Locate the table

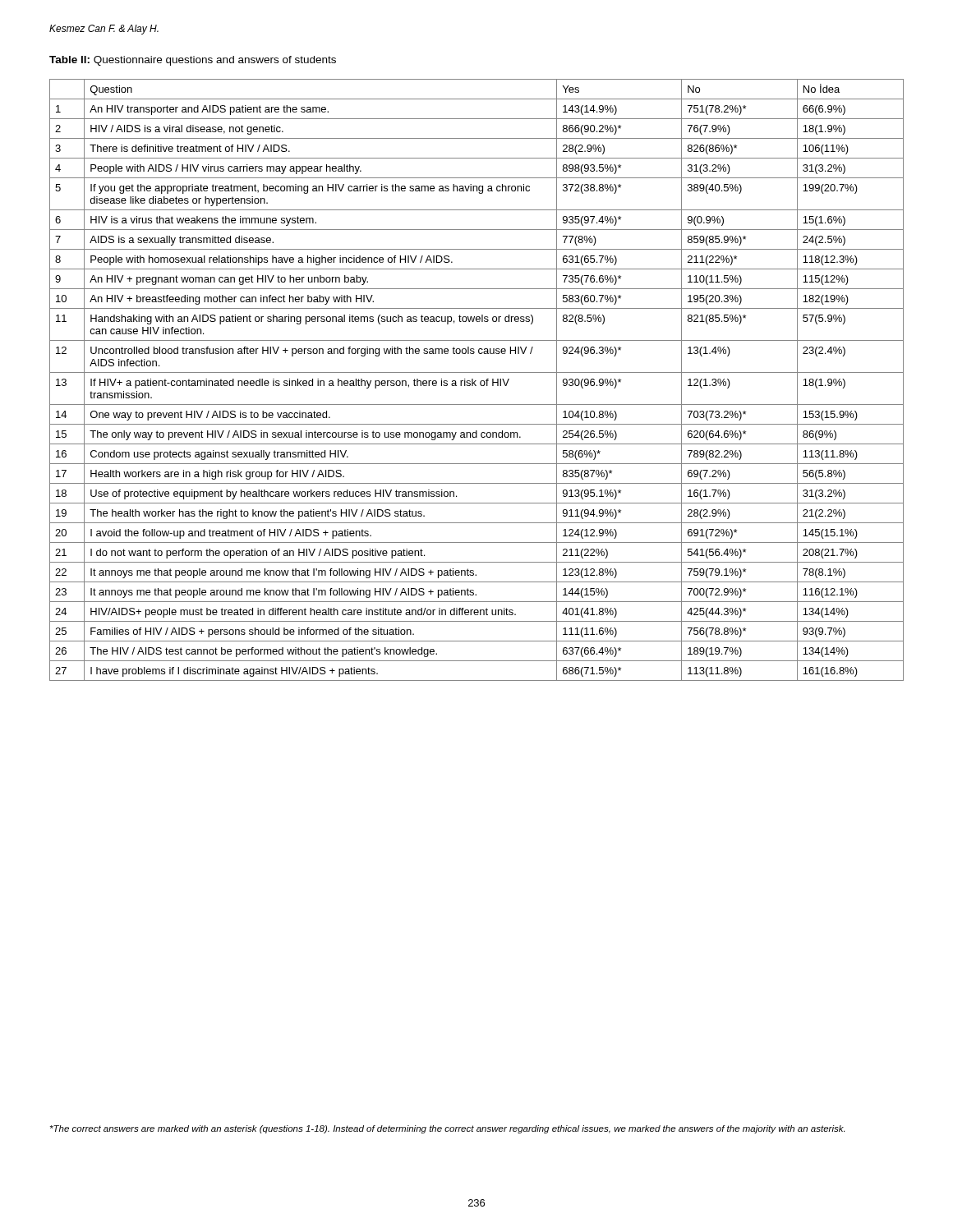coord(476,380)
